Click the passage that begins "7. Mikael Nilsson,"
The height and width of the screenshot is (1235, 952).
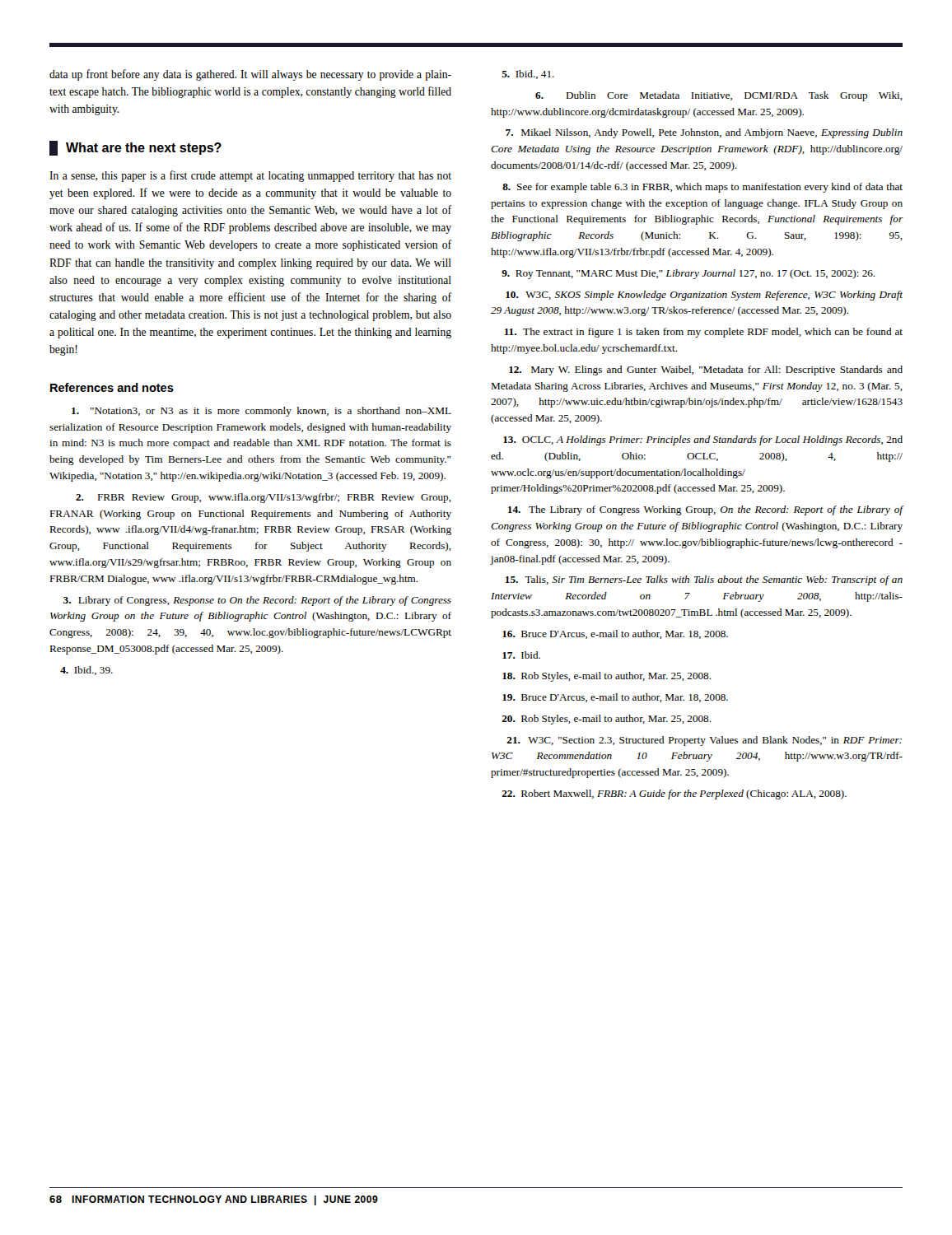pyautogui.click(x=697, y=149)
